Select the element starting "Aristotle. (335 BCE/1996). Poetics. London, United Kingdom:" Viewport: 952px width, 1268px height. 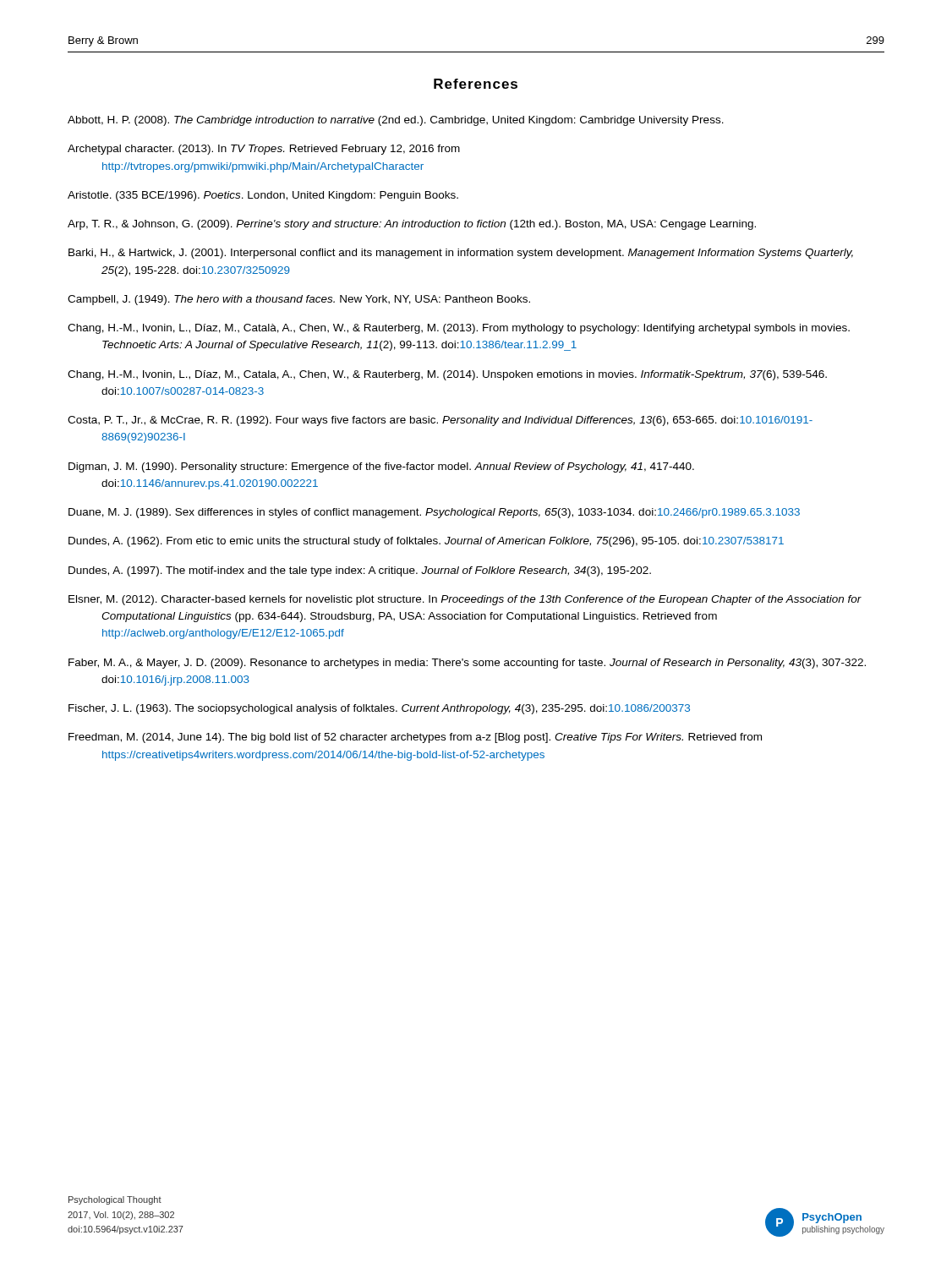pos(263,195)
